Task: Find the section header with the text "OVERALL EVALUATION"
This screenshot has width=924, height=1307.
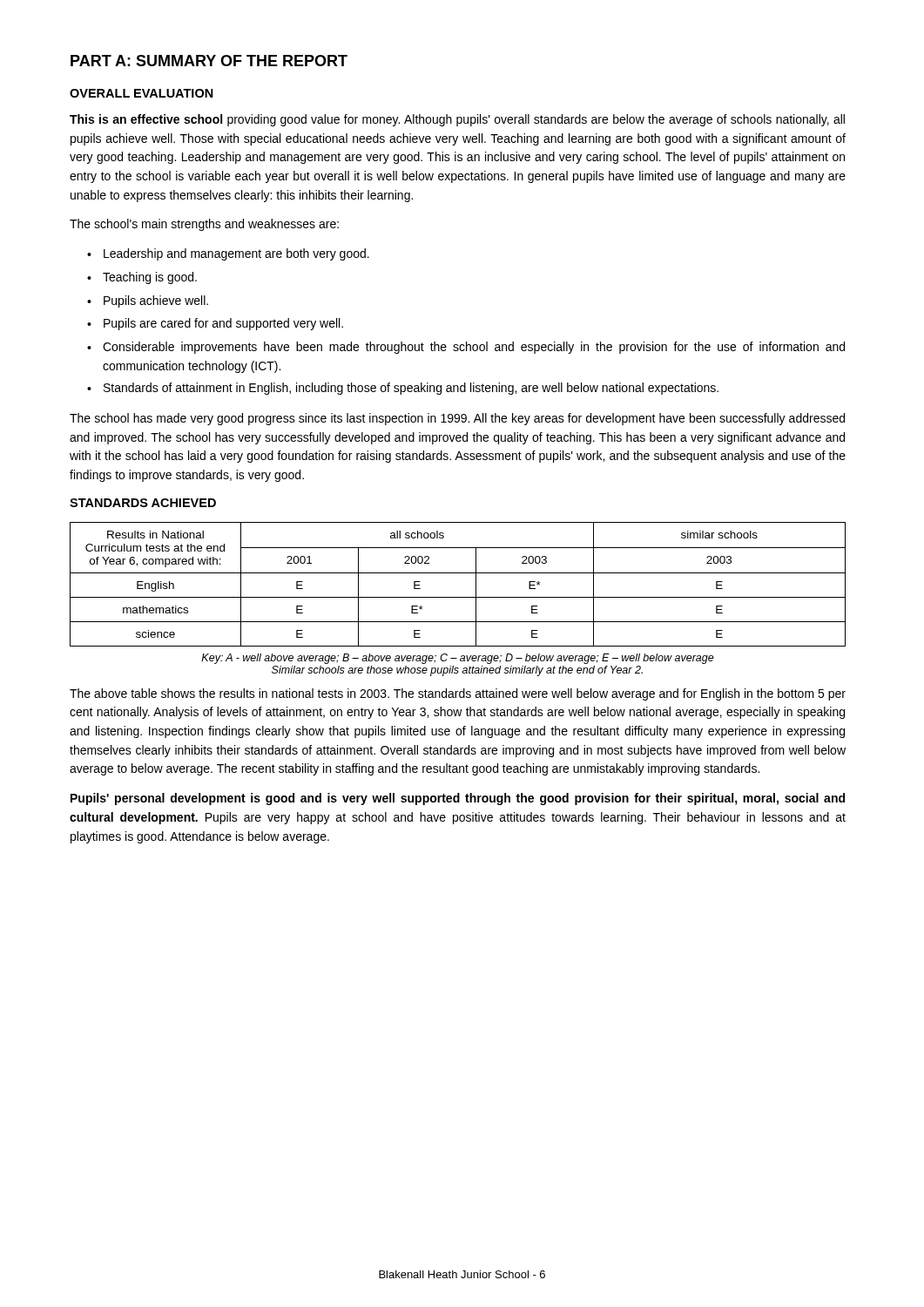Action: [142, 93]
